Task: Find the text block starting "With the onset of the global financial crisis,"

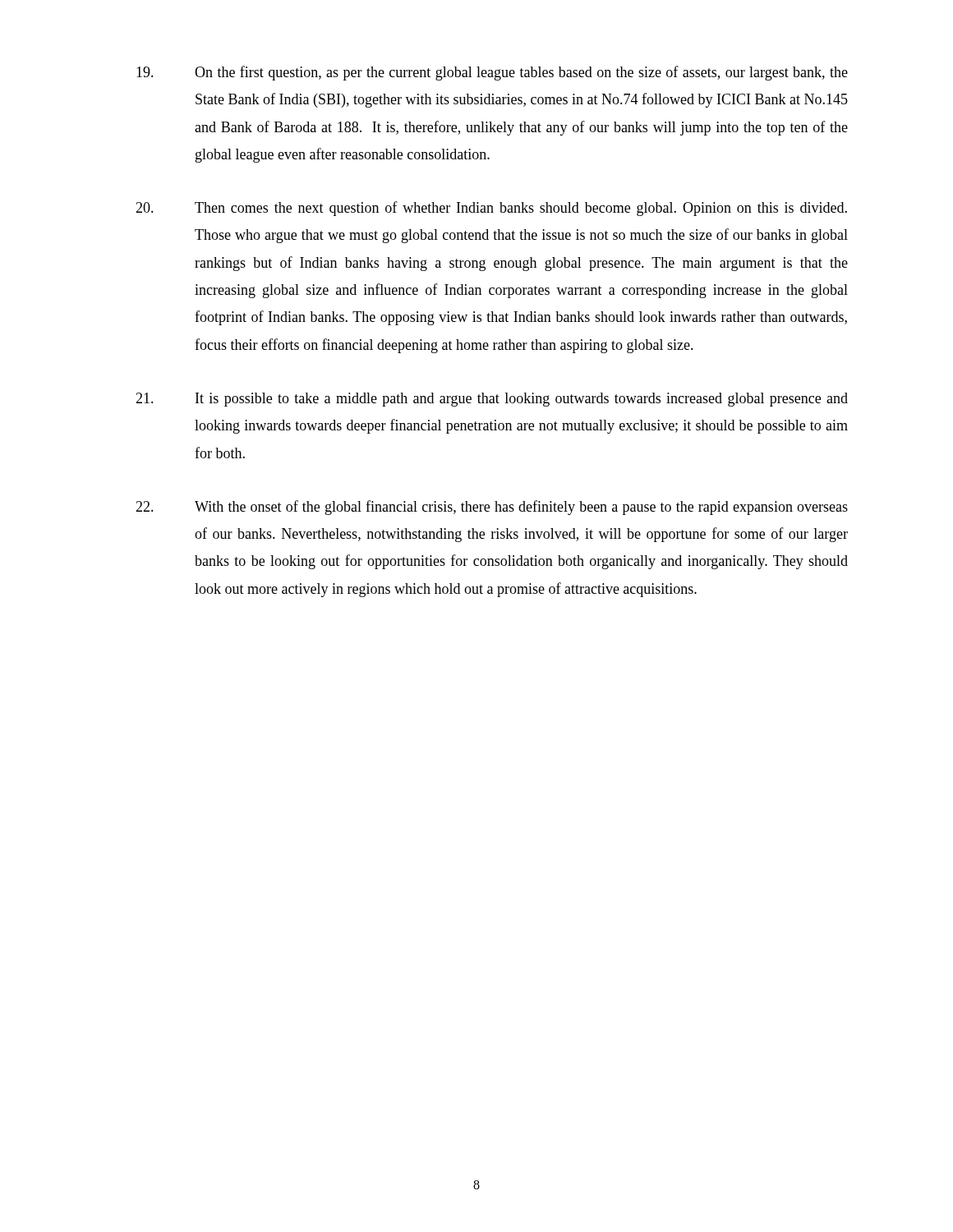Action: pyautogui.click(x=492, y=548)
